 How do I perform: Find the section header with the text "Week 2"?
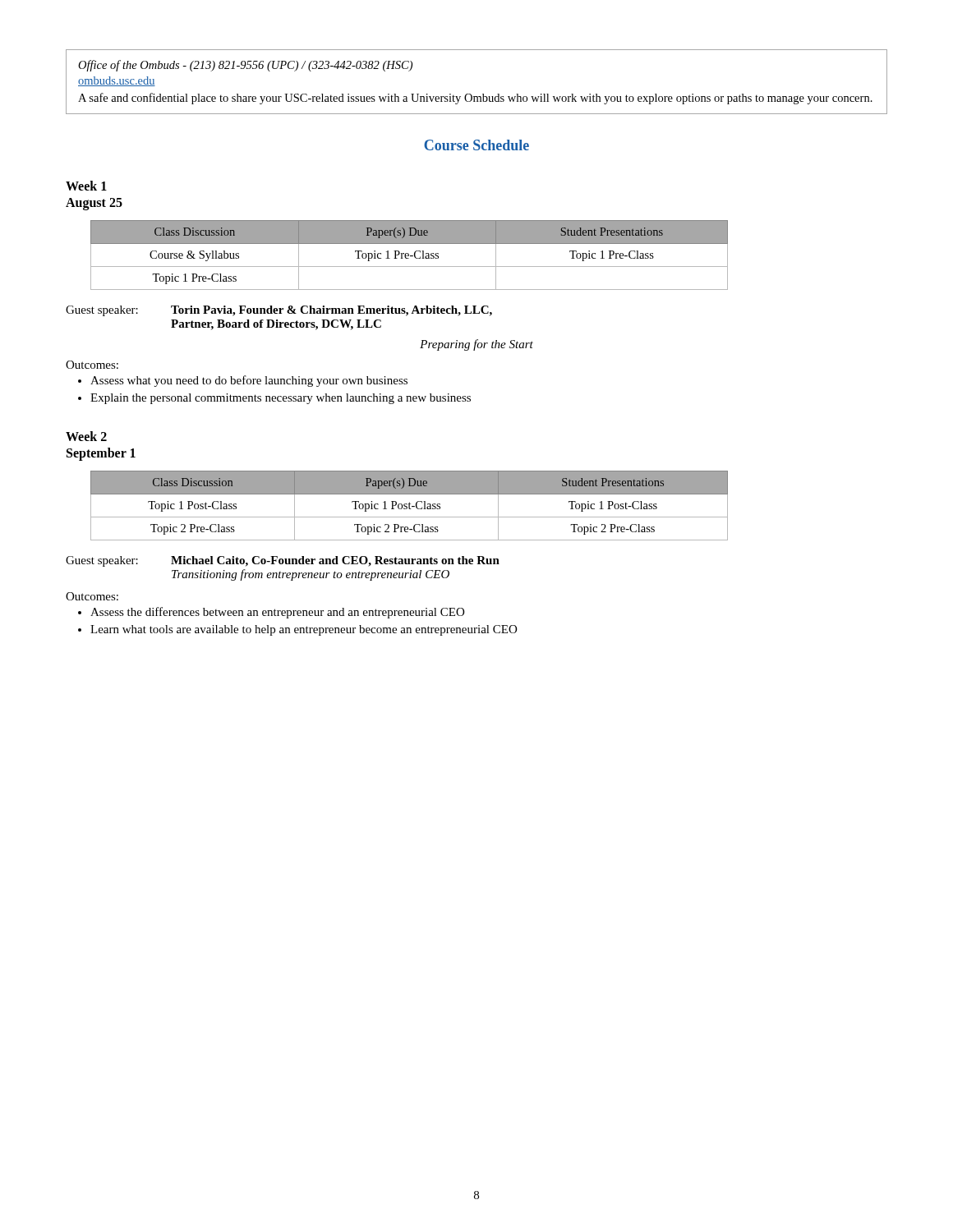pos(86,437)
